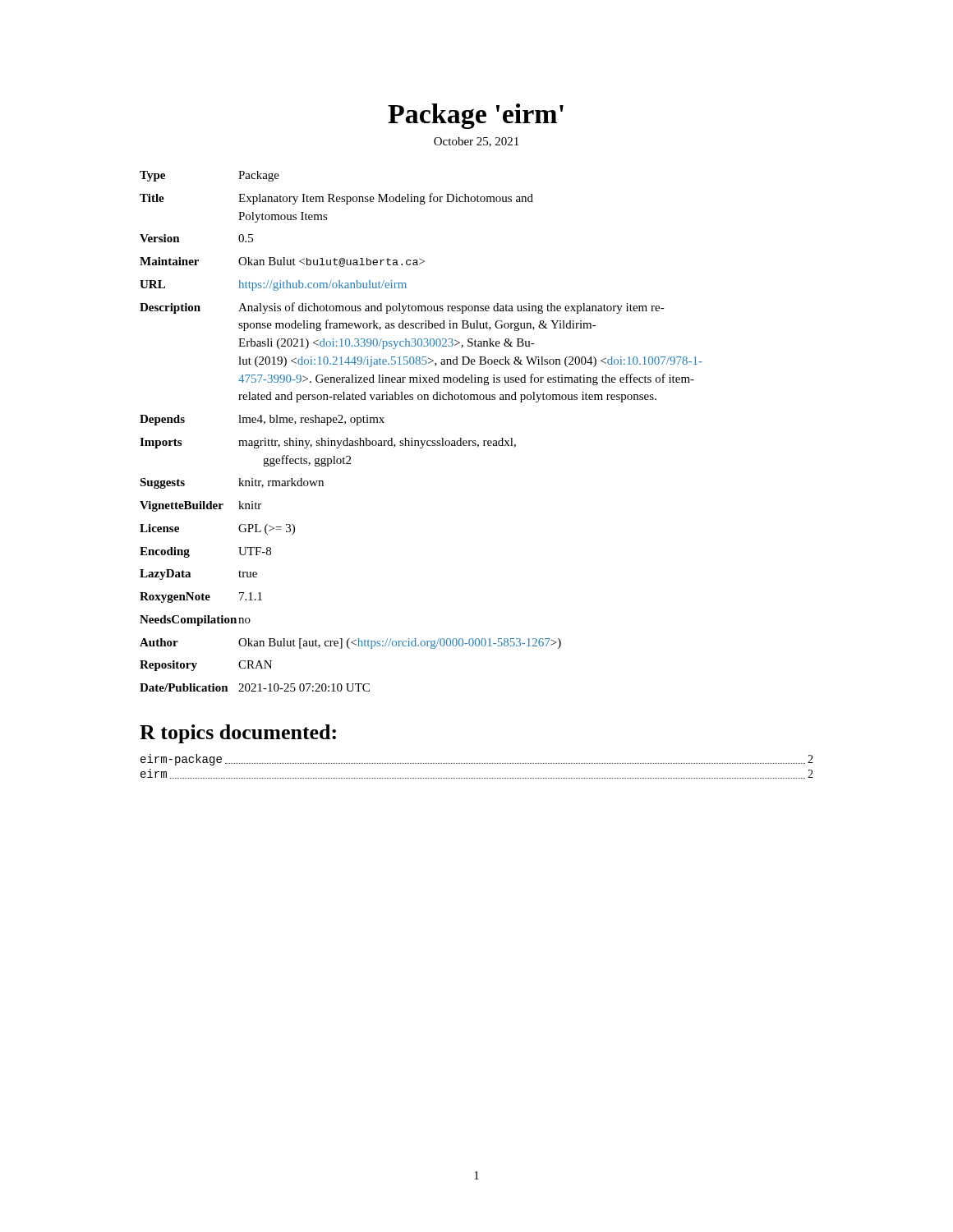Viewport: 953px width, 1232px height.
Task: Click where it says "Encoding UTF-8"
Action: 157,552
